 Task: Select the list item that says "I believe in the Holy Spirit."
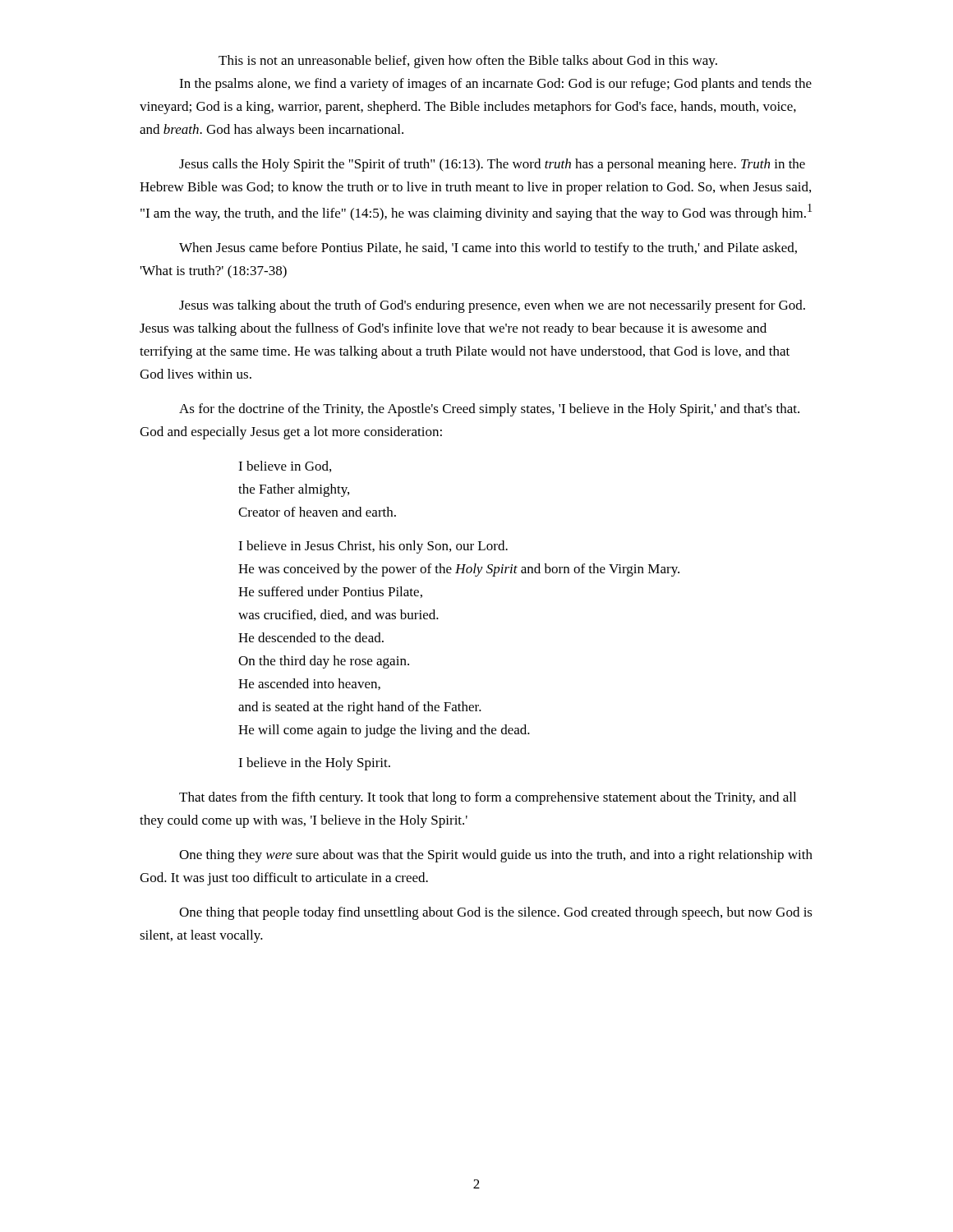coord(315,763)
